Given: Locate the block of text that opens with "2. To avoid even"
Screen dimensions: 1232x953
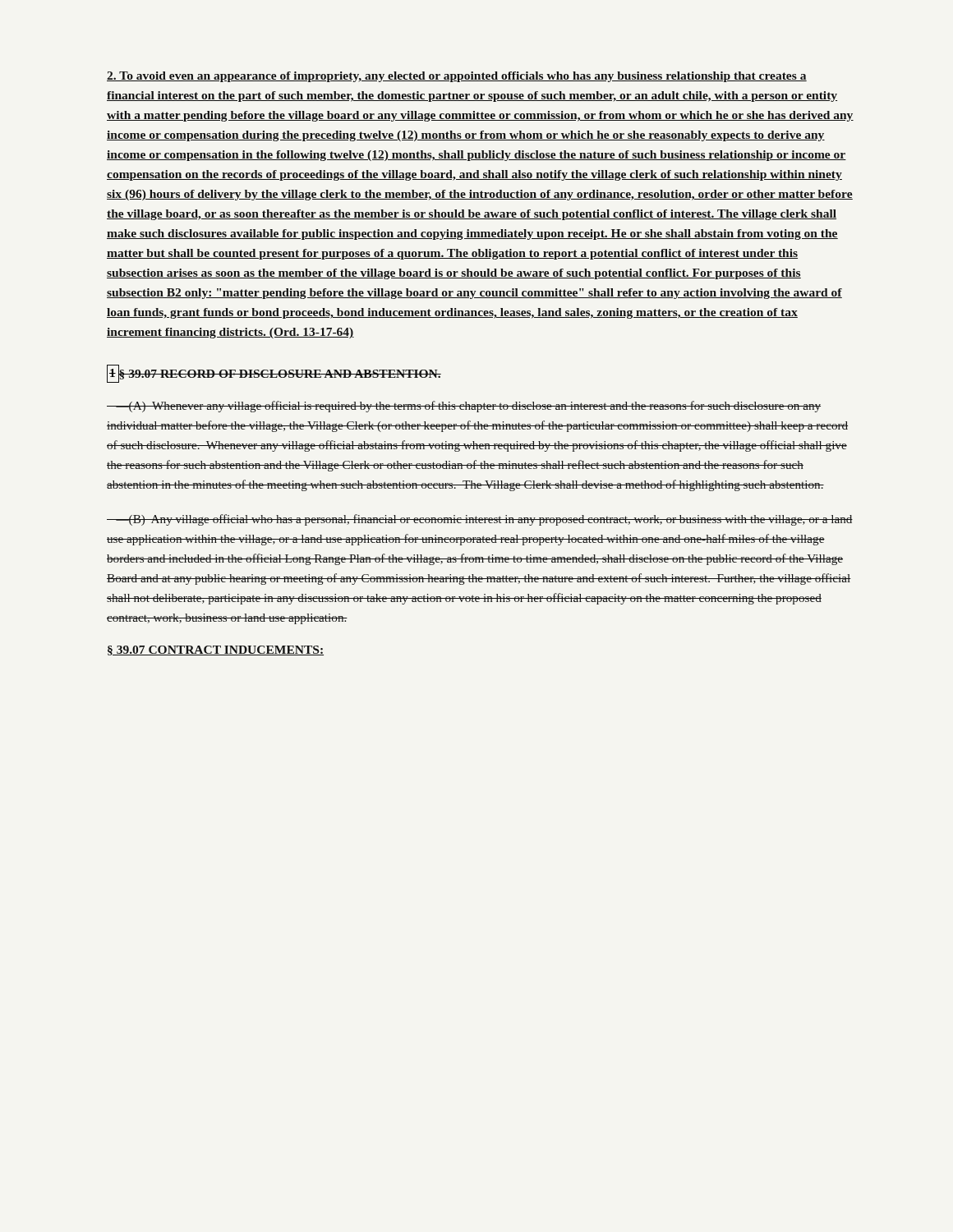Looking at the screenshot, I should [480, 203].
